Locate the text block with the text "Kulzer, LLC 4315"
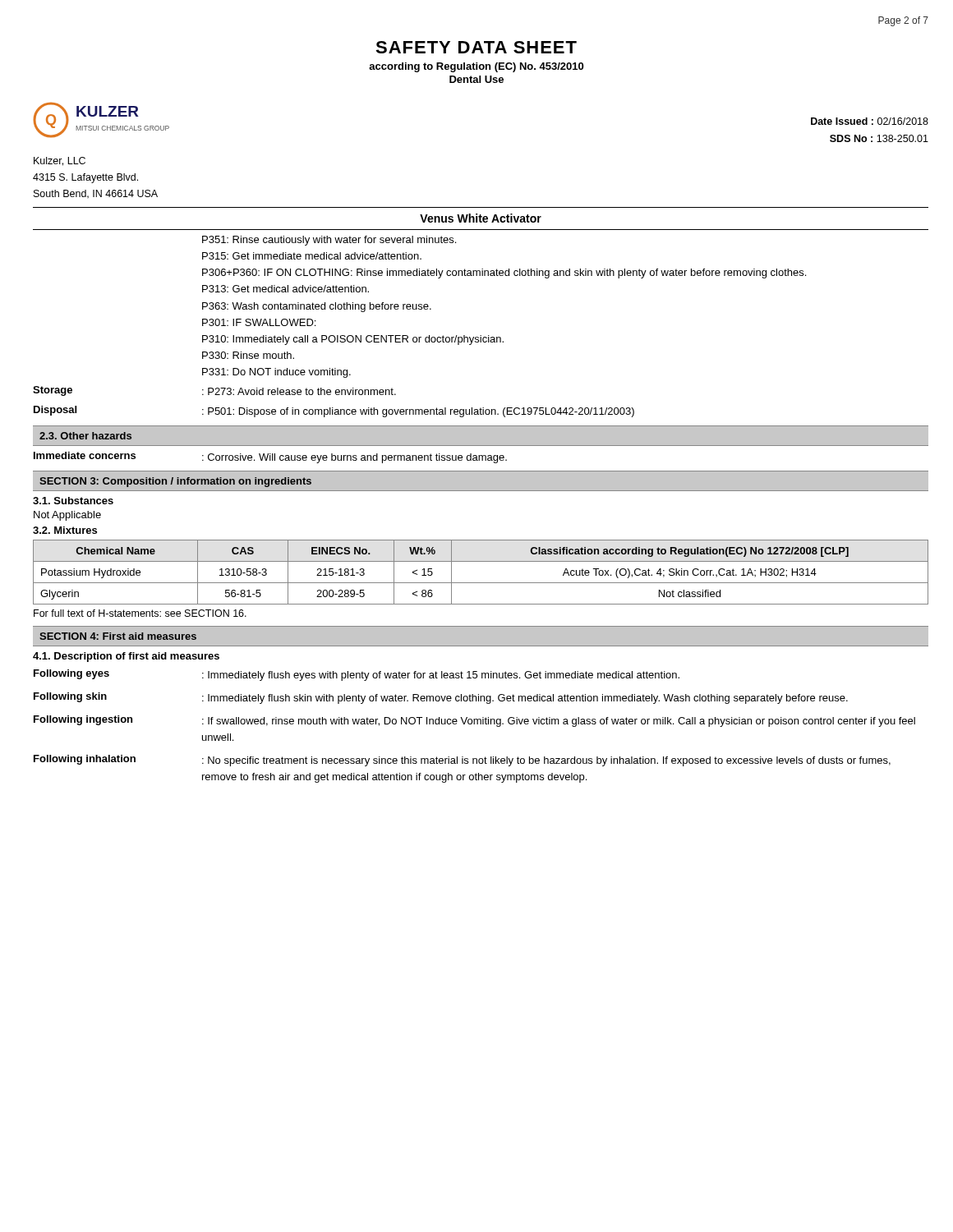Image resolution: width=953 pixels, height=1232 pixels. click(95, 177)
